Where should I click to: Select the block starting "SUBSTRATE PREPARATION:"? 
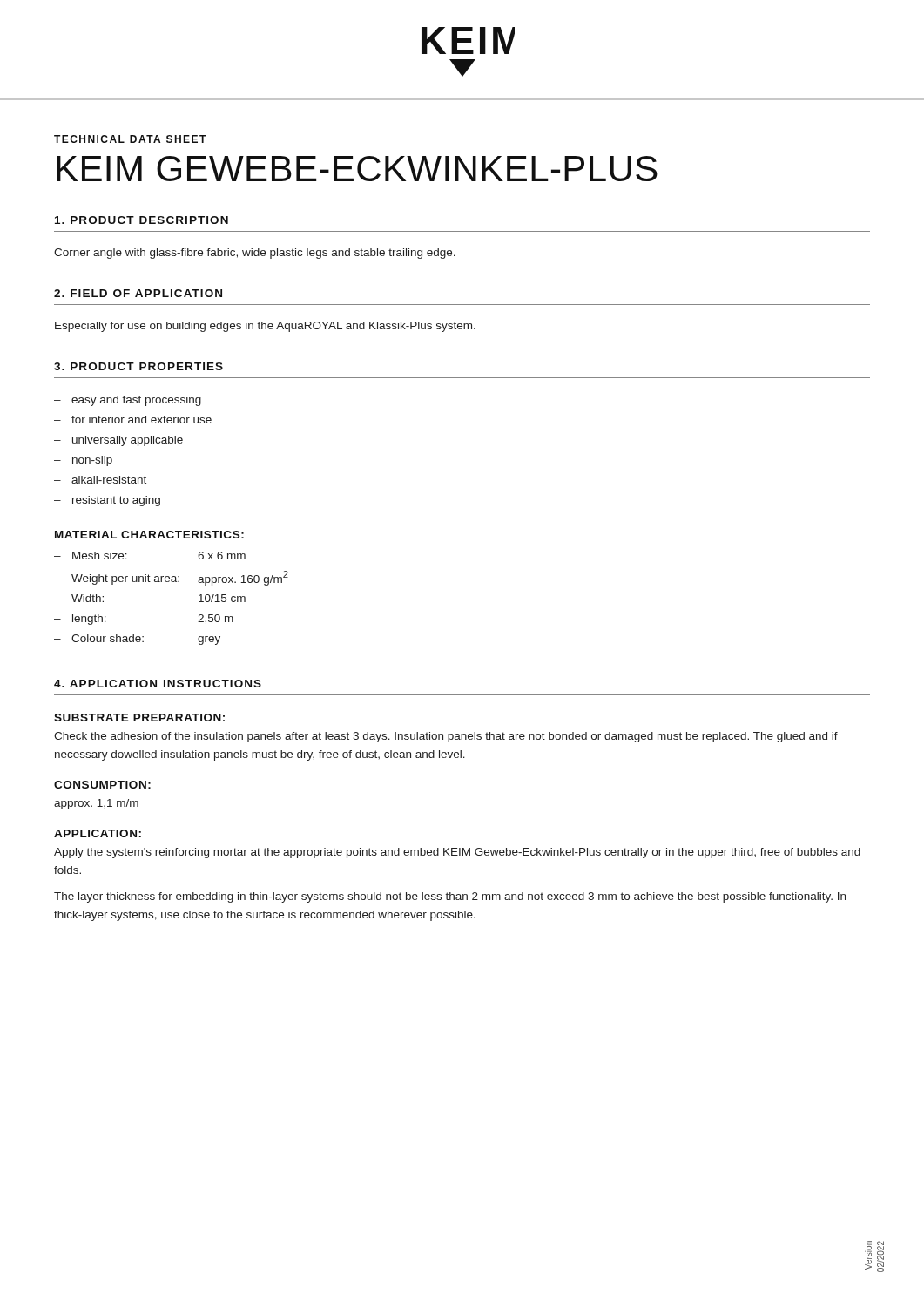click(140, 717)
